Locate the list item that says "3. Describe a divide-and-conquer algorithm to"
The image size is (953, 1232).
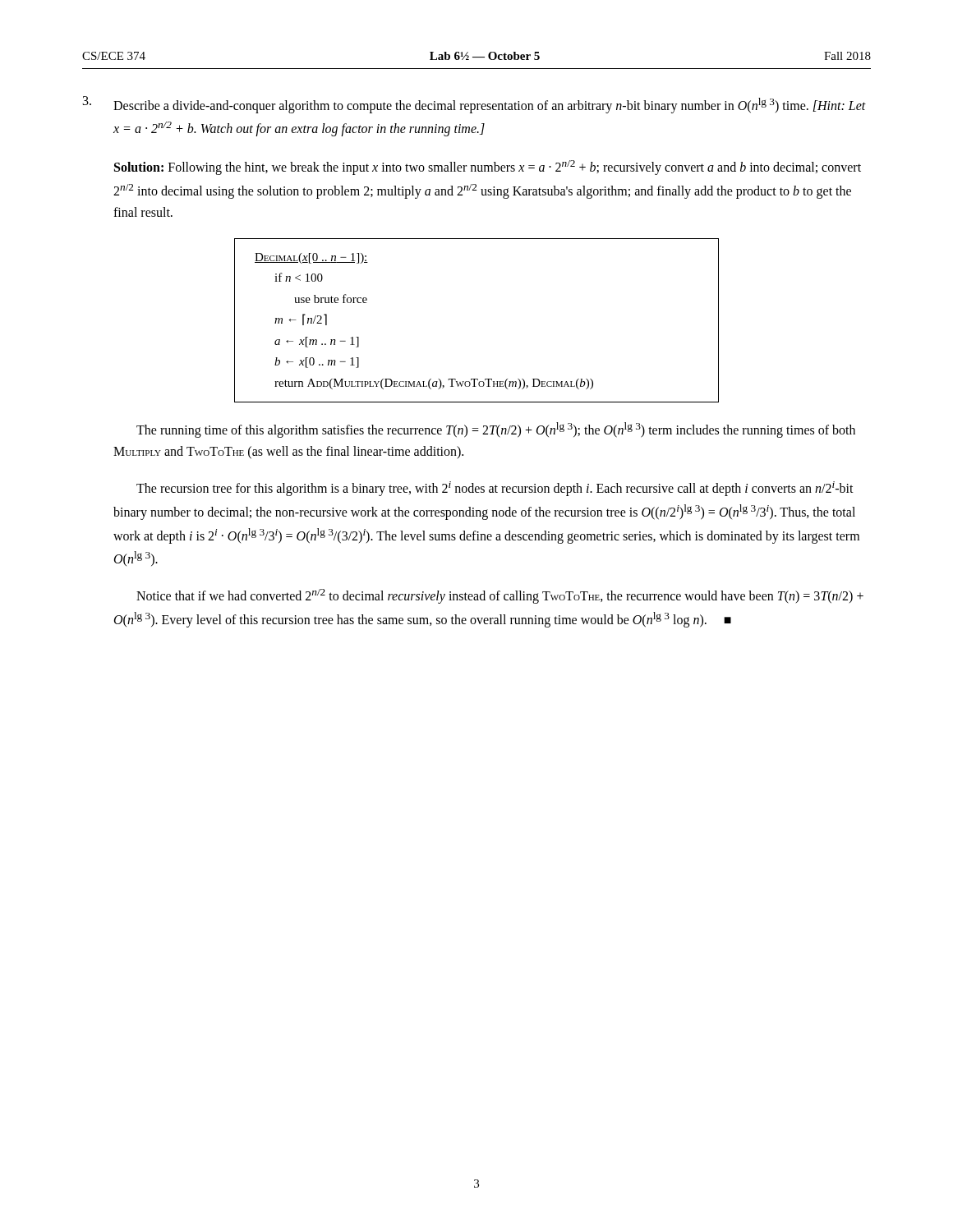(x=476, y=117)
